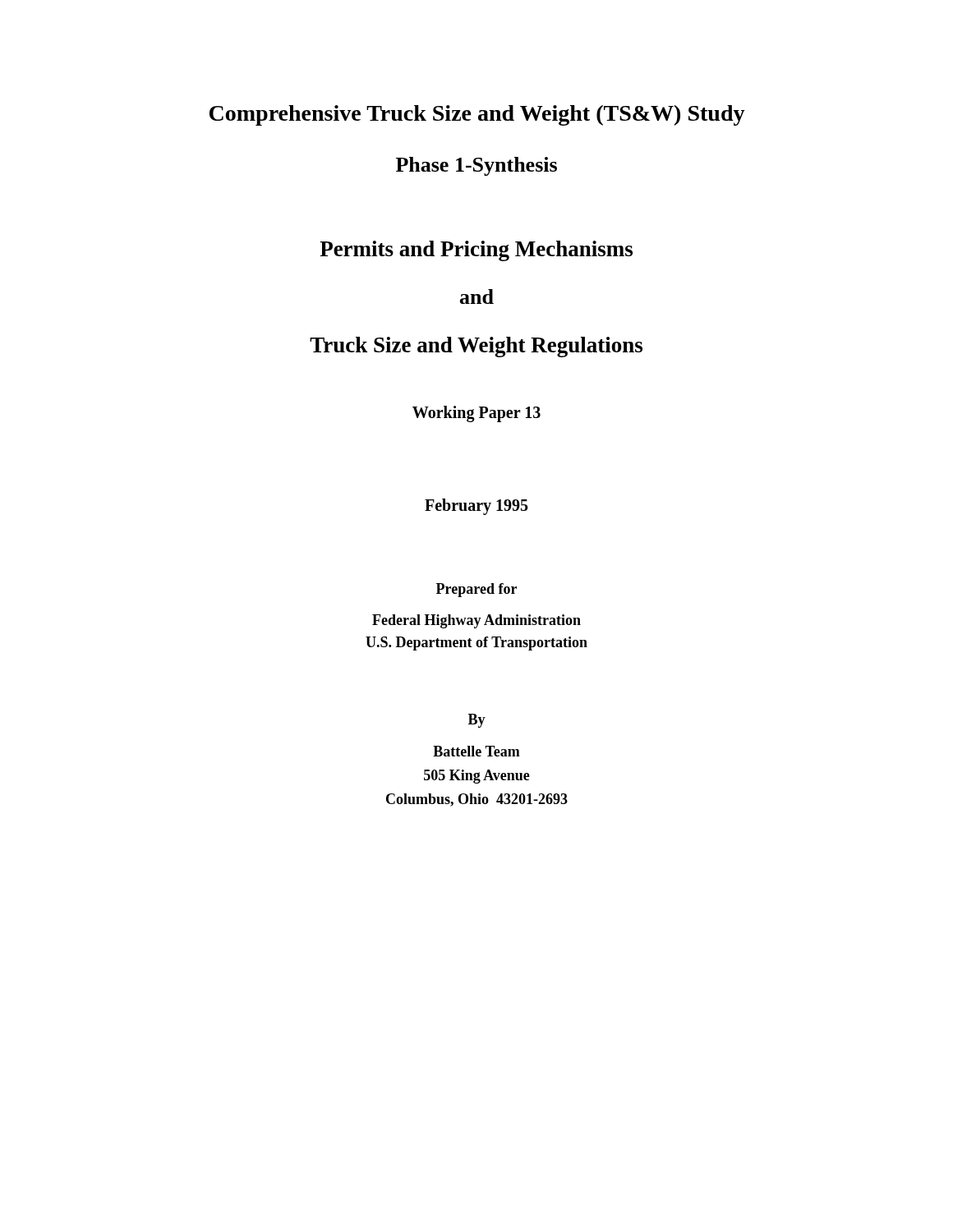Point to the block beginning "Battelle Team505 King AvenueColumbus,"
Image resolution: width=953 pixels, height=1232 pixels.
(x=476, y=775)
